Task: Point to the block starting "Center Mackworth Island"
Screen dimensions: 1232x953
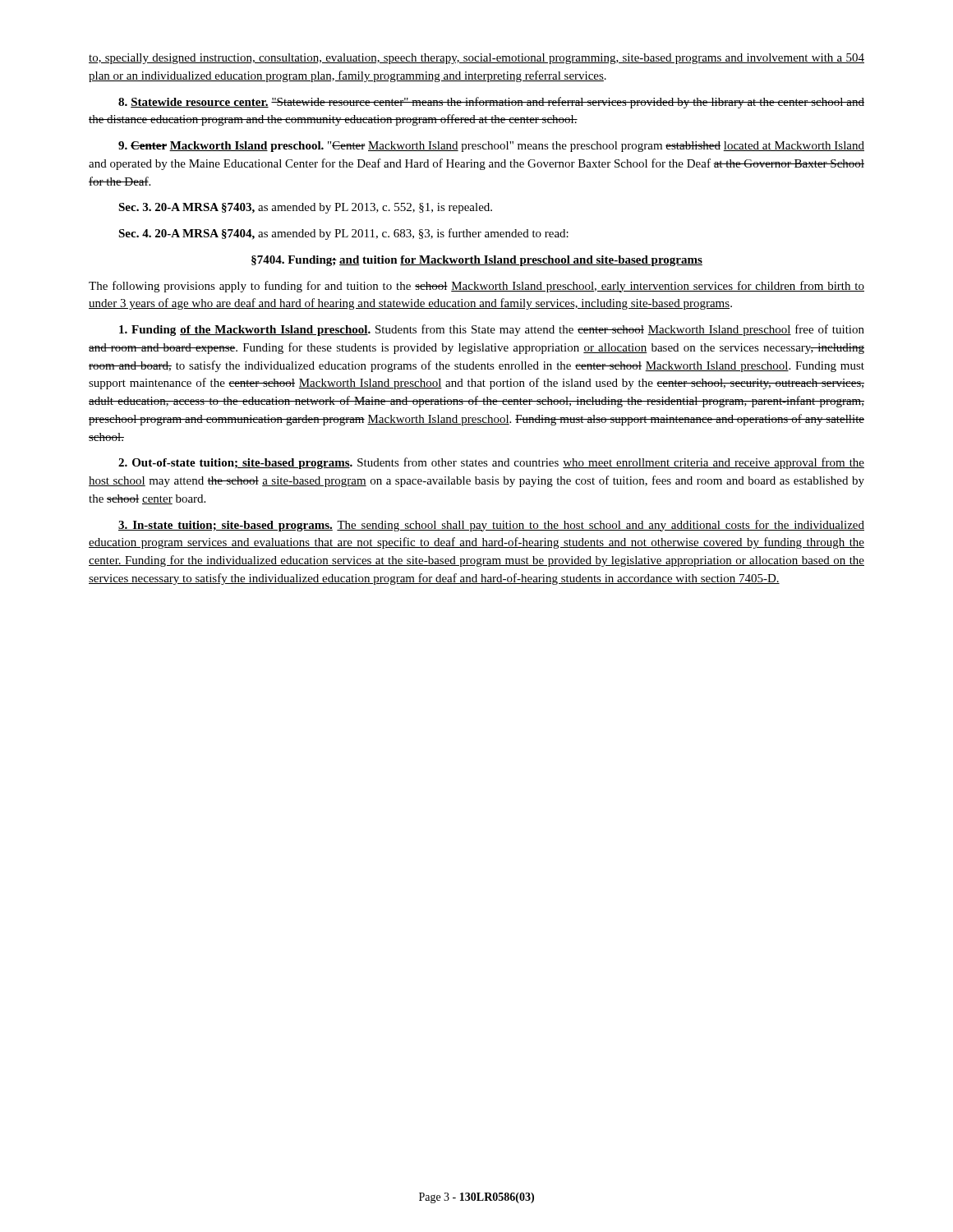Action: click(x=476, y=164)
